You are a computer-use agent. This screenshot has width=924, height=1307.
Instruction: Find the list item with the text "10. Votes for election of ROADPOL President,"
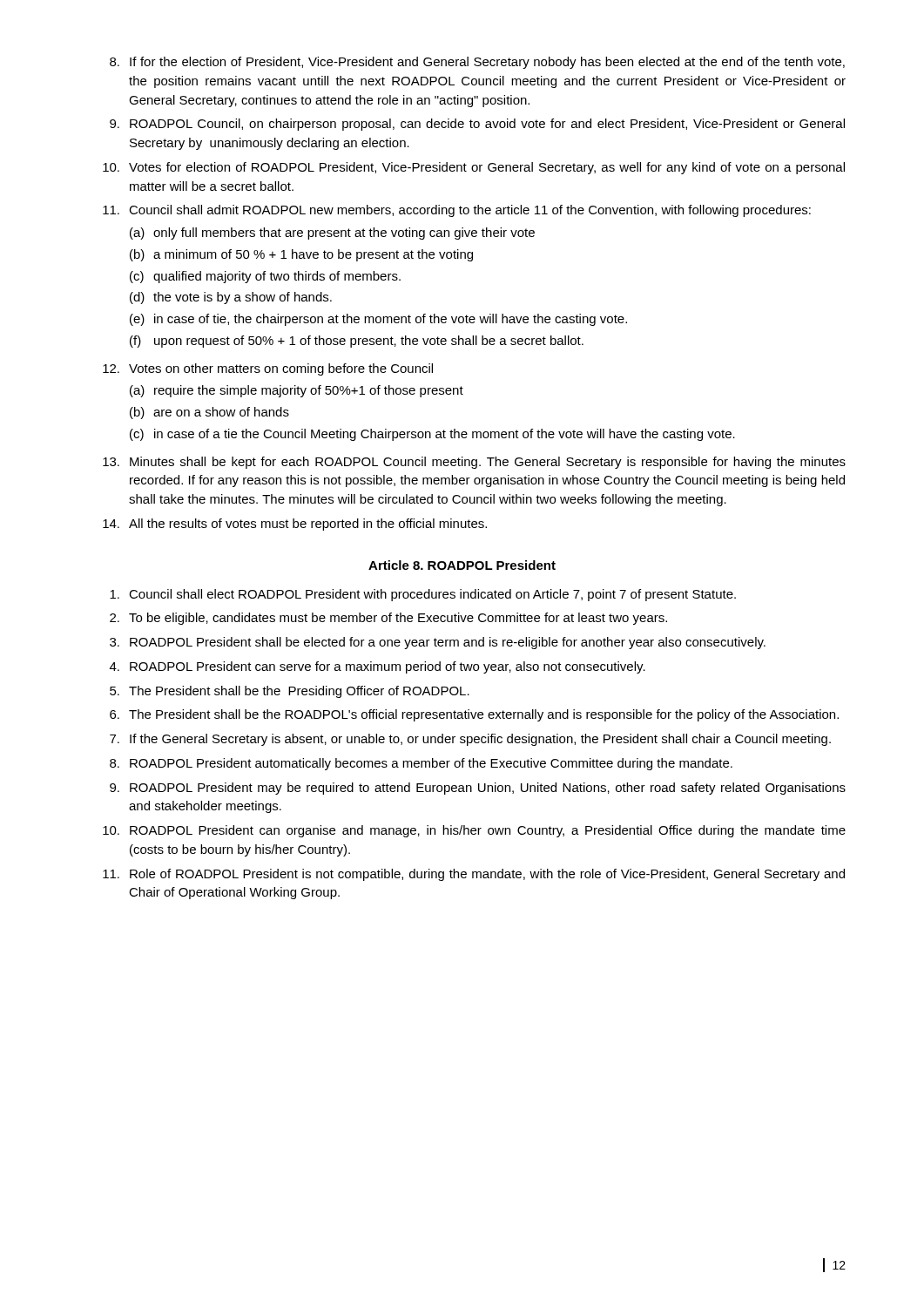pos(462,176)
